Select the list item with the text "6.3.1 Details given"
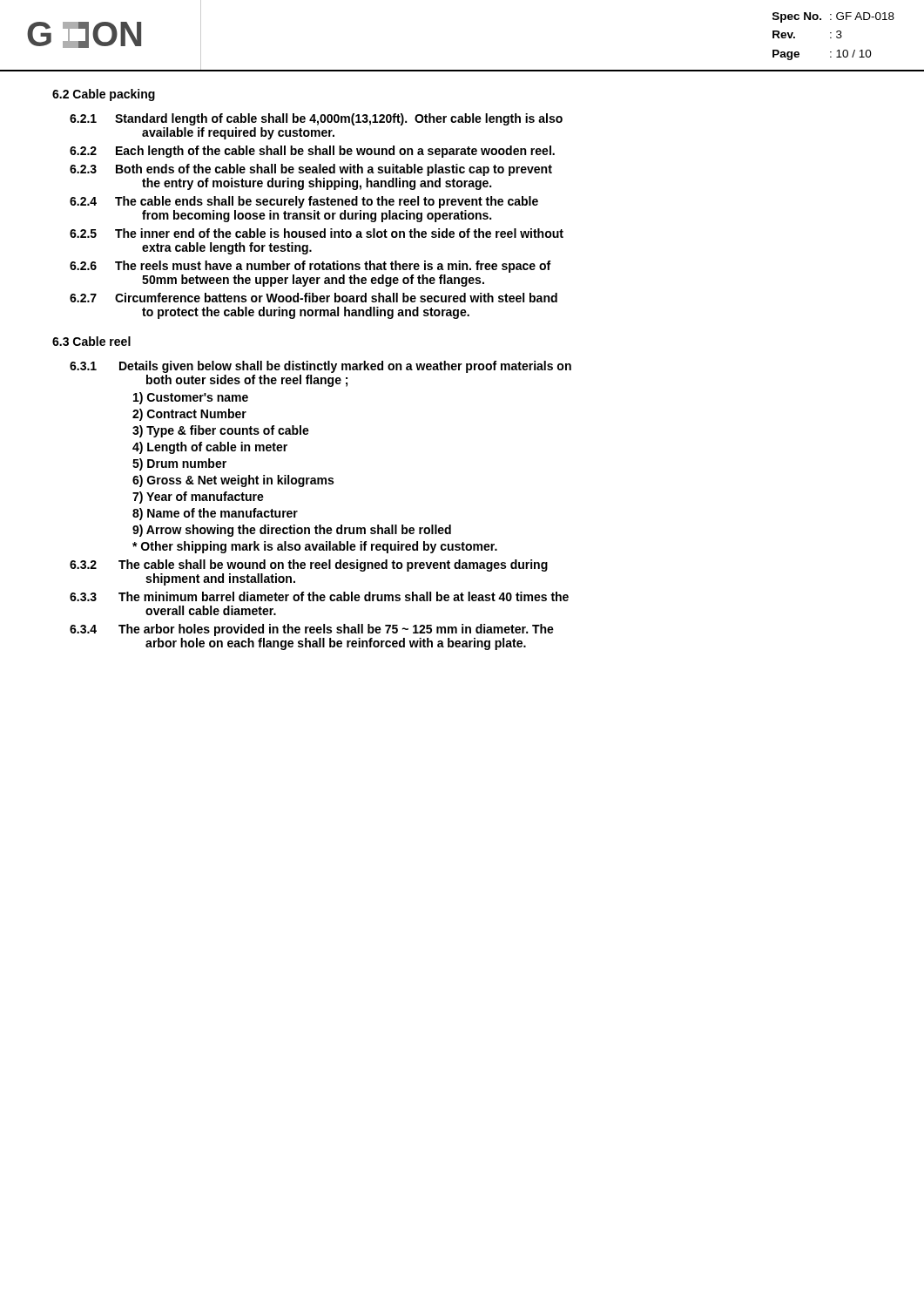 pyautogui.click(x=321, y=373)
